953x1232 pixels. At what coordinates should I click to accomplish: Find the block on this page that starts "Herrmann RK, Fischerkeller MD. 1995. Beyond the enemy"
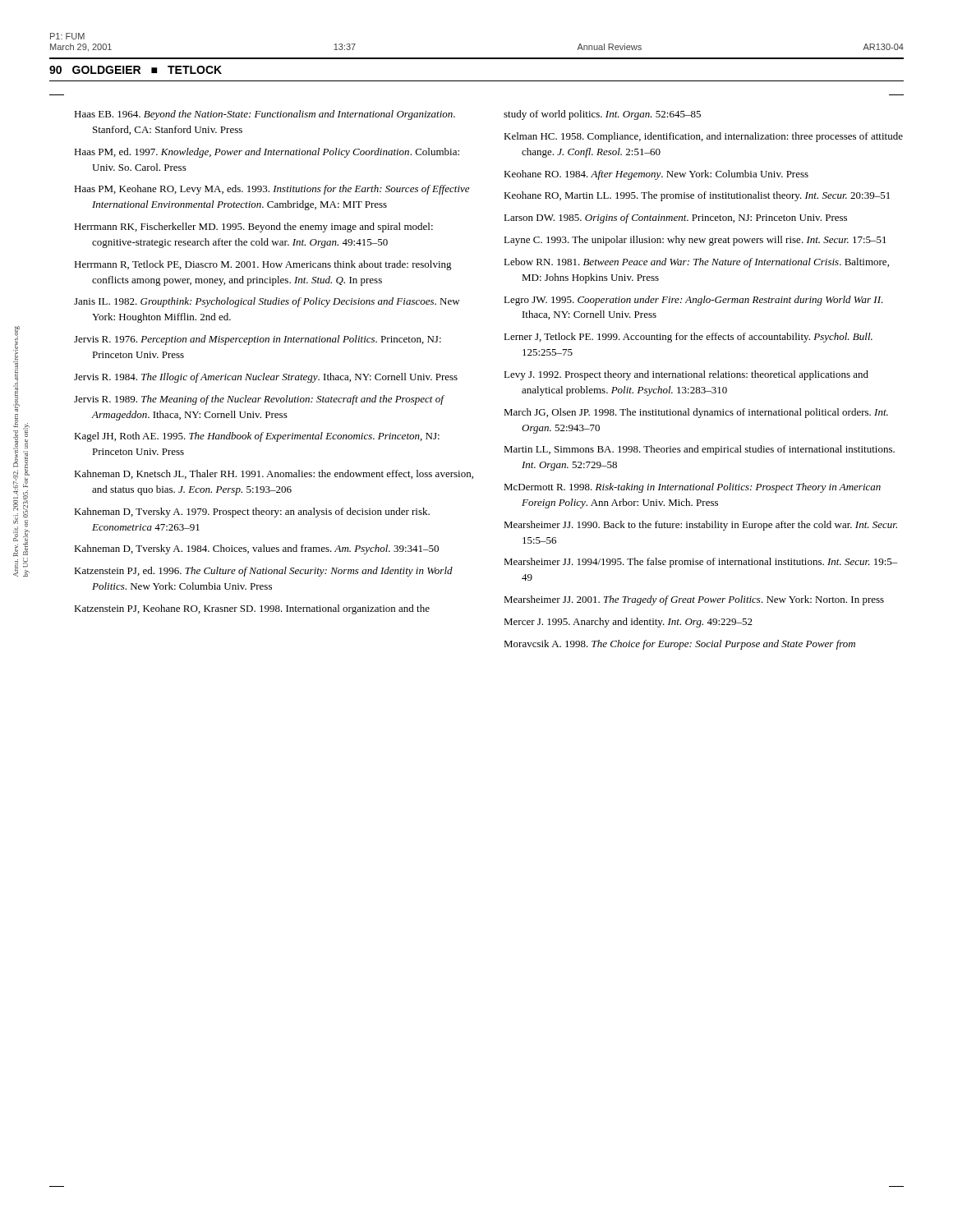coord(254,234)
